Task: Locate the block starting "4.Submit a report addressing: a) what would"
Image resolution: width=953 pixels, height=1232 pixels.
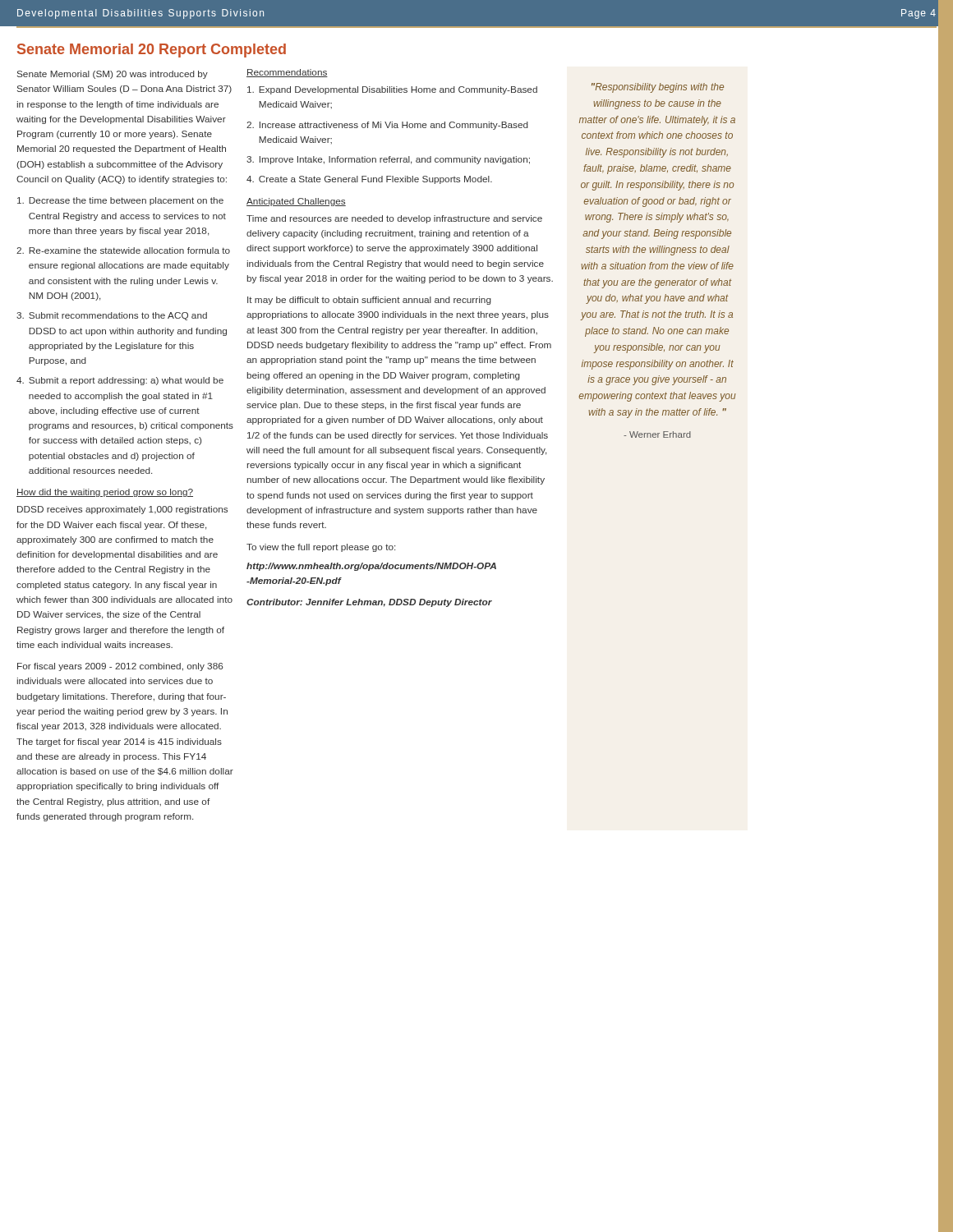Action: [125, 426]
